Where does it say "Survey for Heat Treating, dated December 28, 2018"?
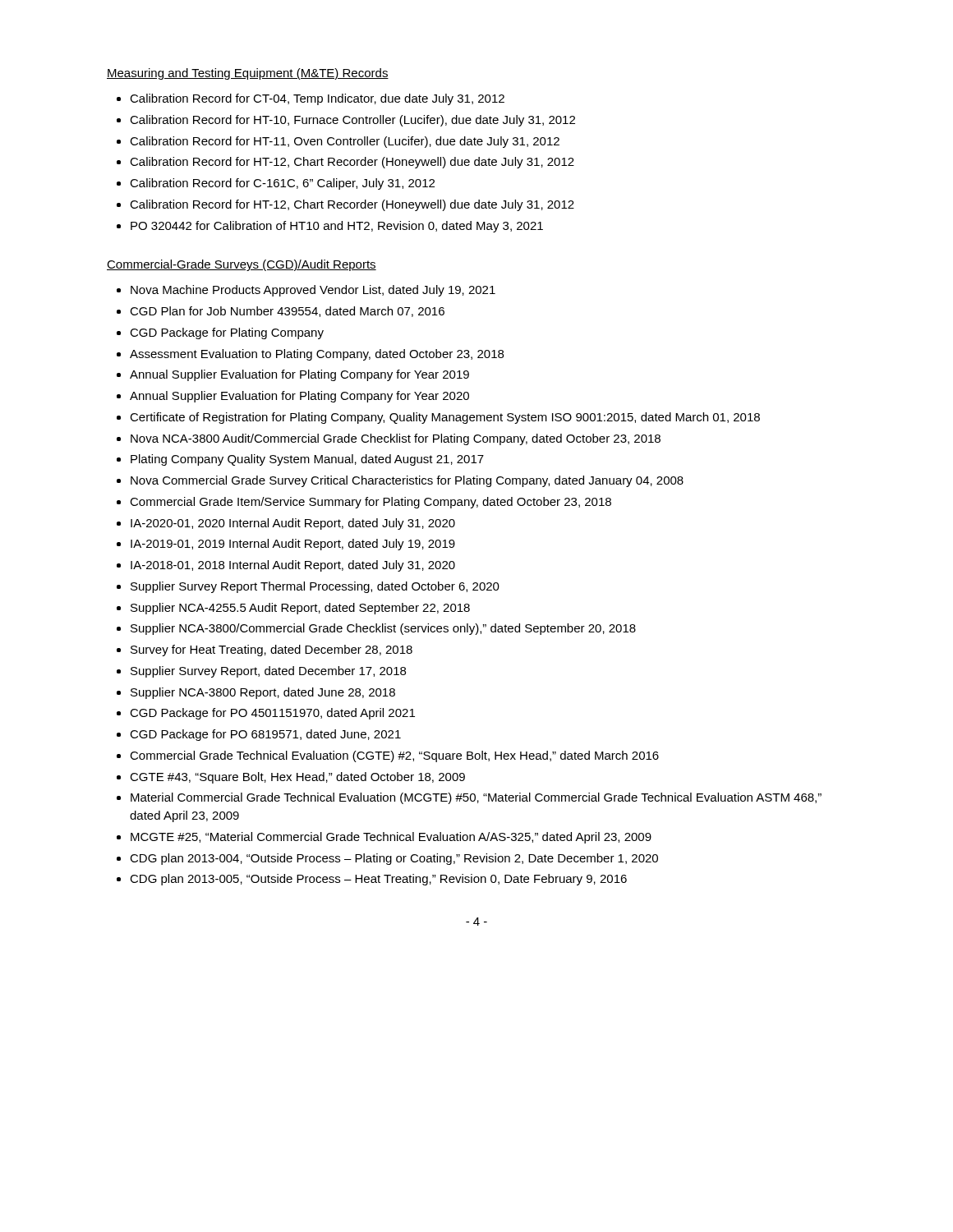The image size is (953, 1232). 272,650
